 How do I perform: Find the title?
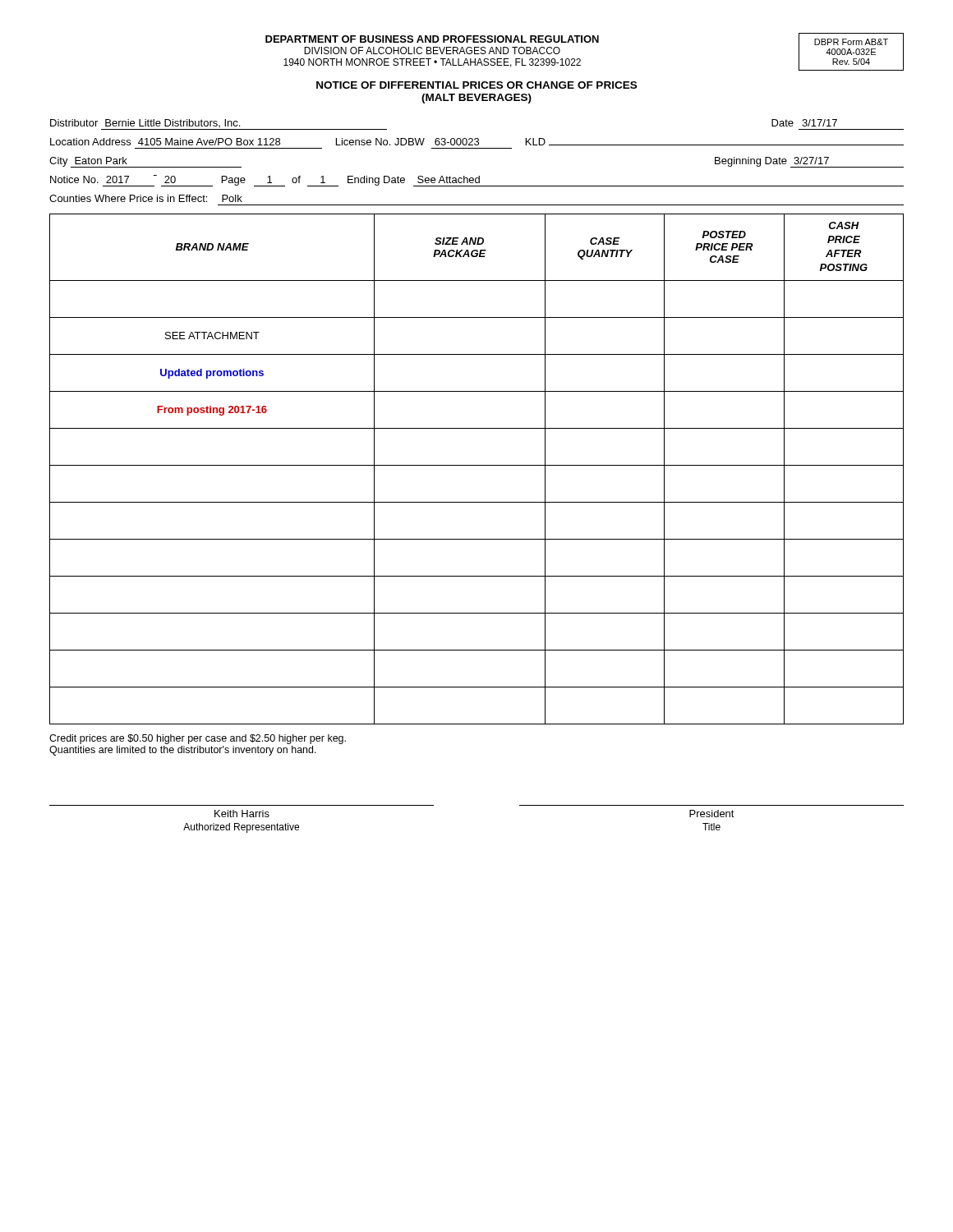476,91
